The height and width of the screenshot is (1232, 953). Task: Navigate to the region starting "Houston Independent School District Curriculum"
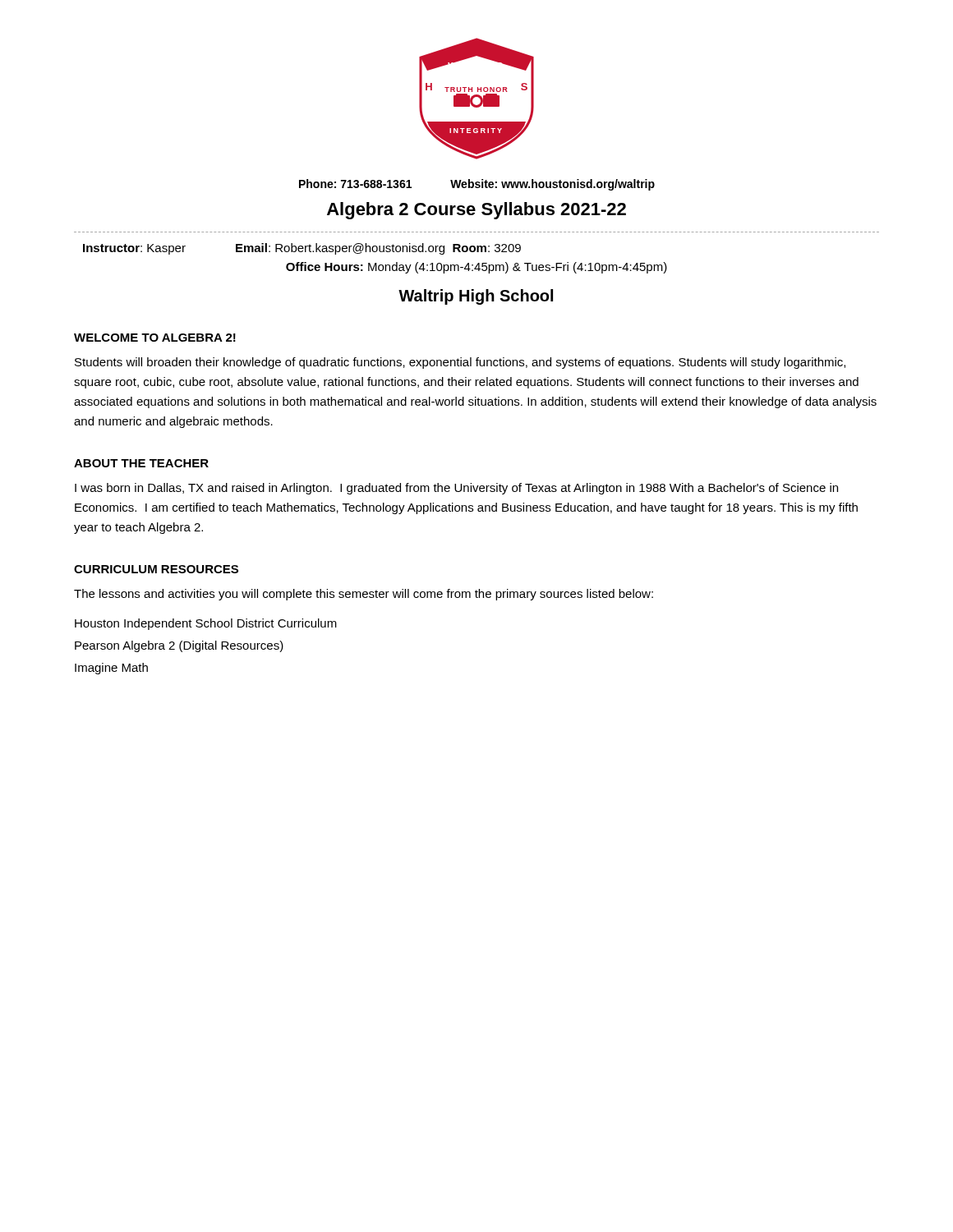click(205, 623)
